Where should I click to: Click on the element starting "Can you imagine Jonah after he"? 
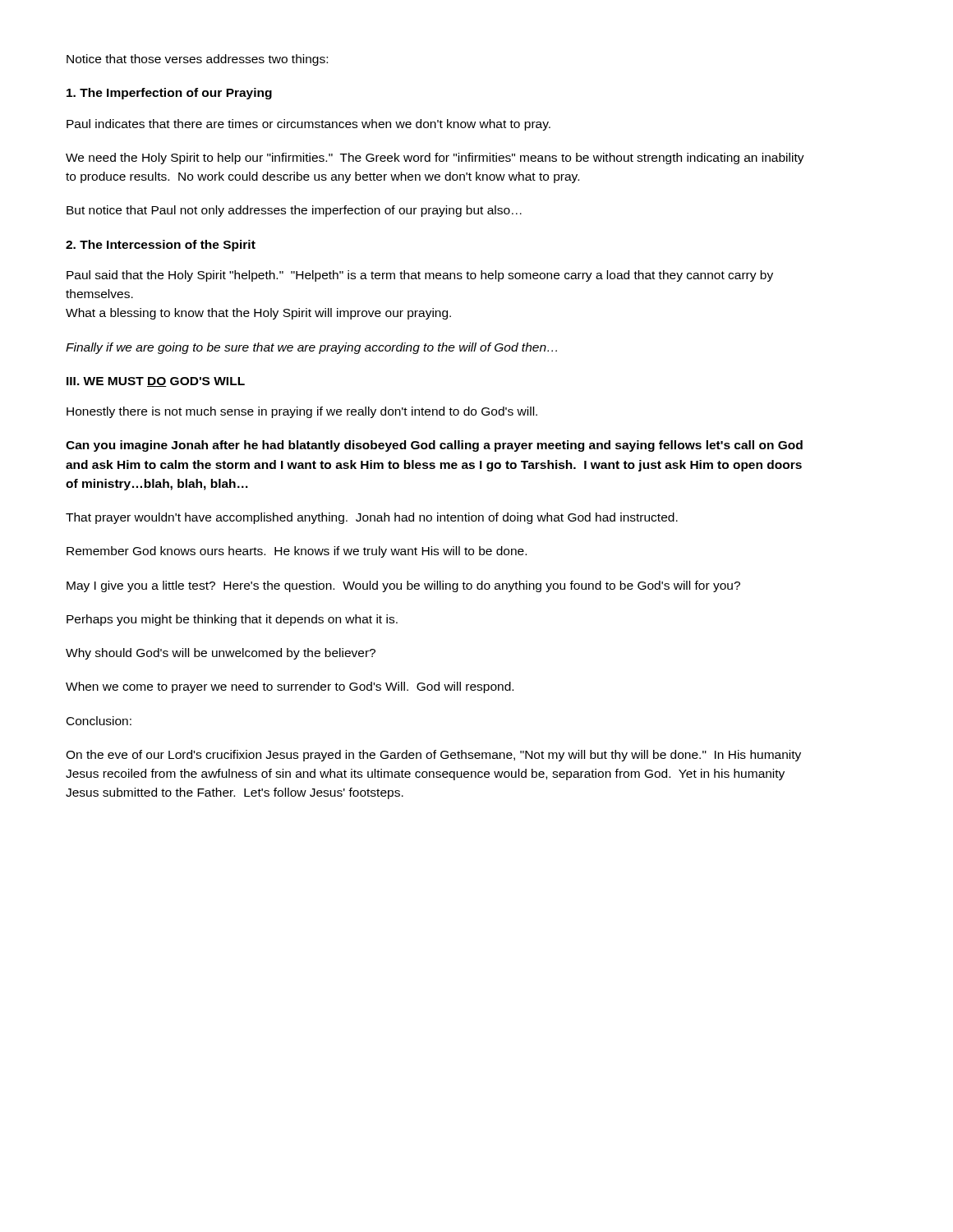point(435,464)
